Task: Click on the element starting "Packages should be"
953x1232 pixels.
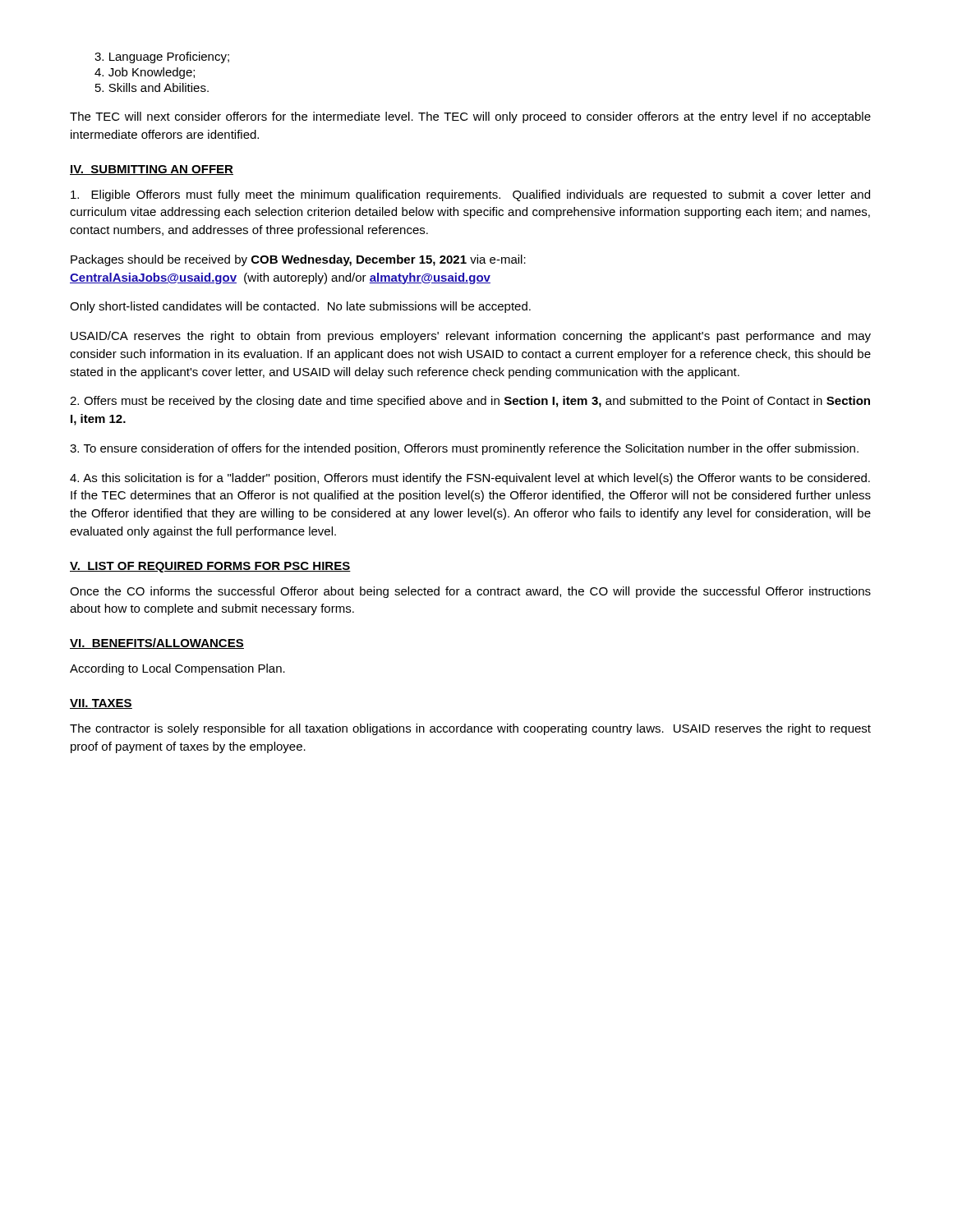Action: point(298,268)
